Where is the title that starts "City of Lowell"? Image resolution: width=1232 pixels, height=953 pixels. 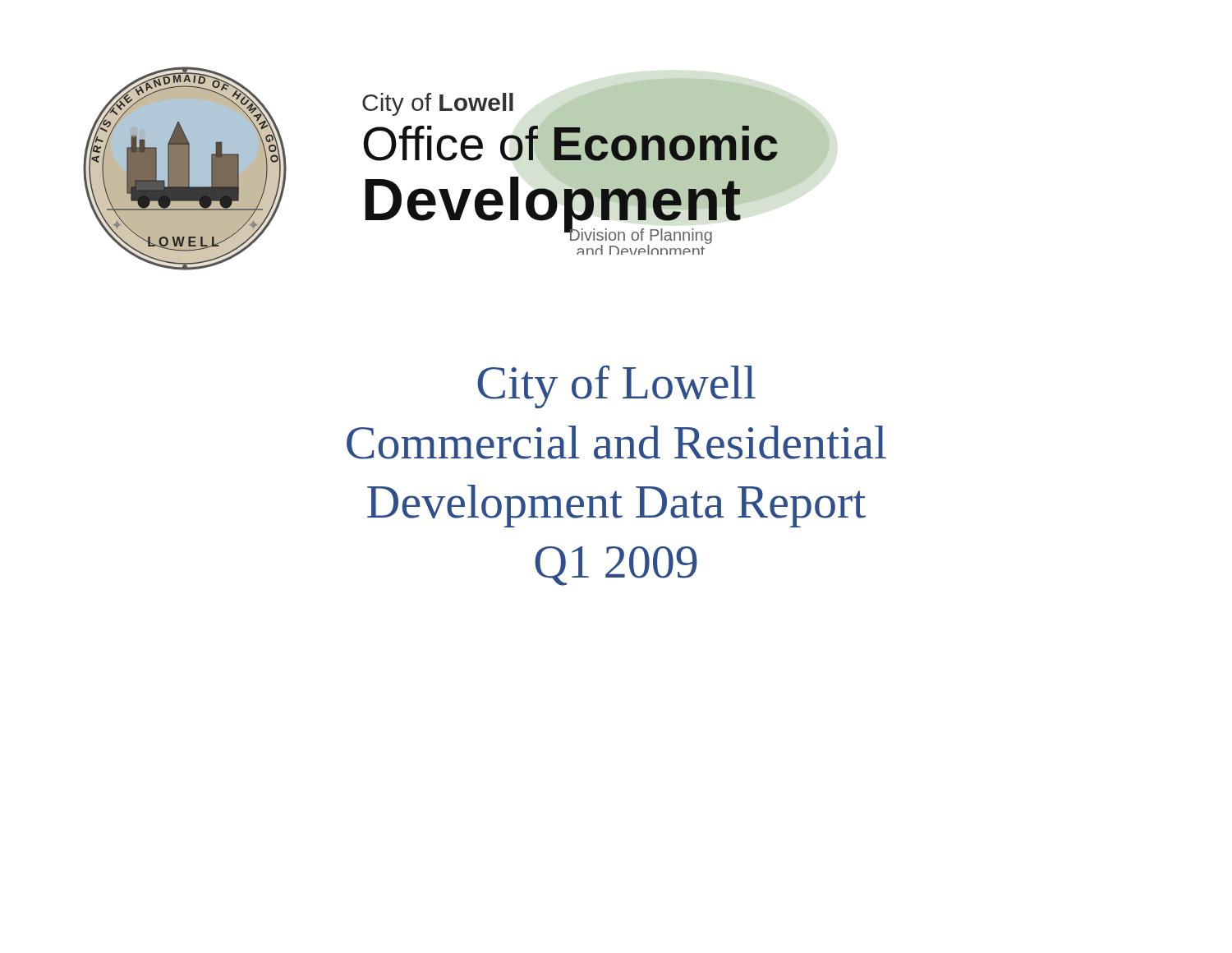[x=616, y=472]
